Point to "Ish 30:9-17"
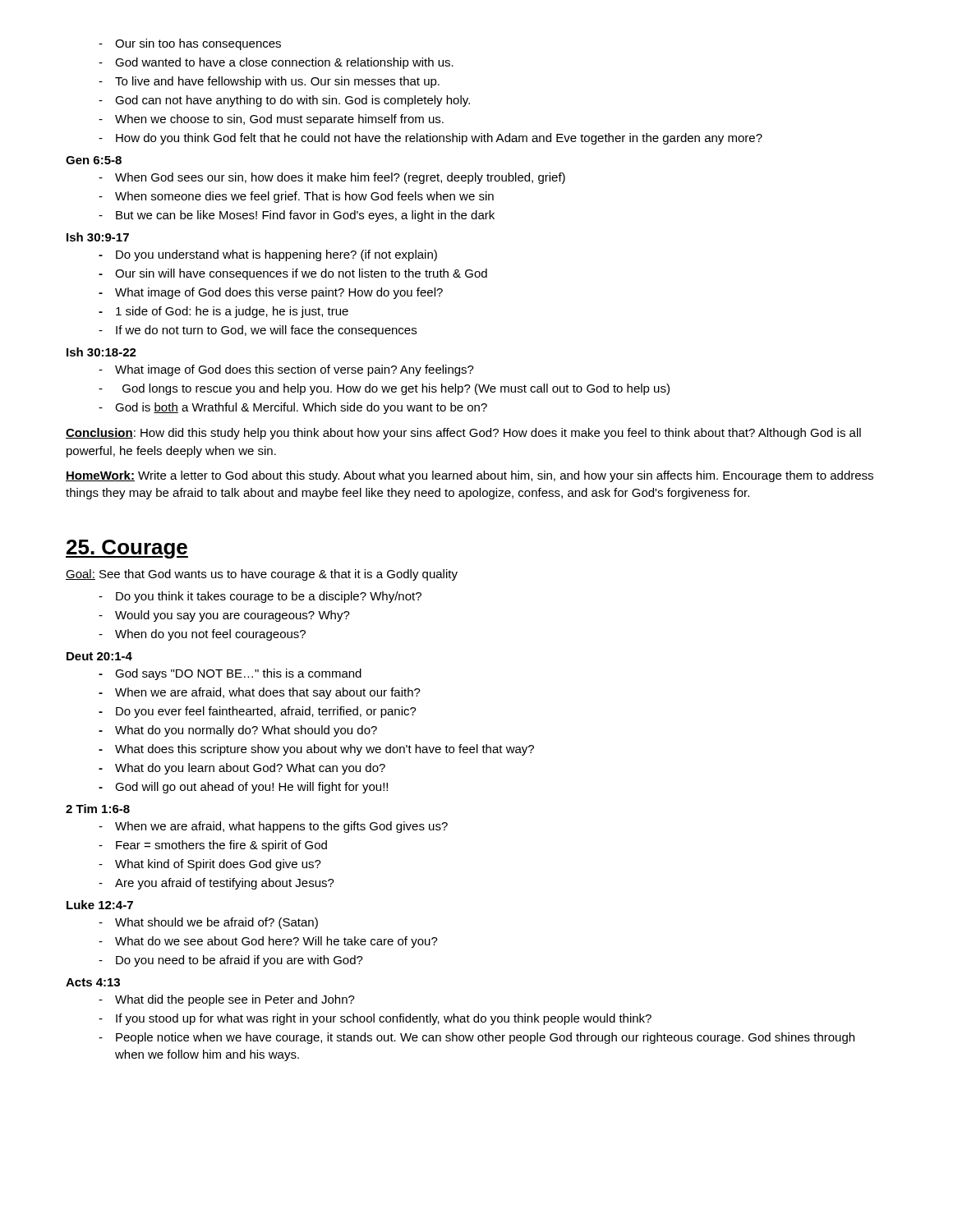Screen dimensions: 1232x953 click(98, 237)
